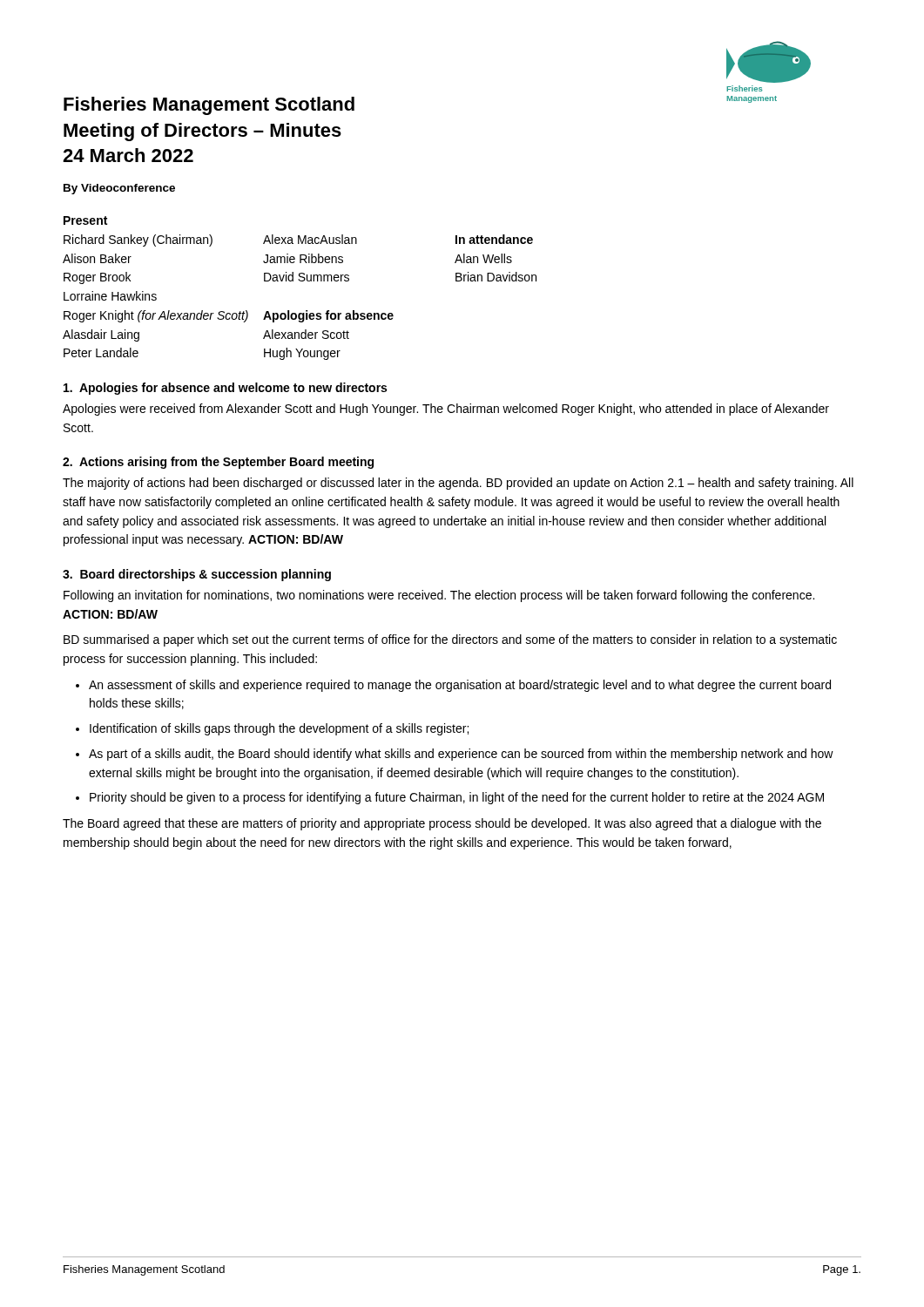
Task: Find the title that reads "Fisheries Management ScotlandMeeting of Directors –"
Action: (209, 104)
